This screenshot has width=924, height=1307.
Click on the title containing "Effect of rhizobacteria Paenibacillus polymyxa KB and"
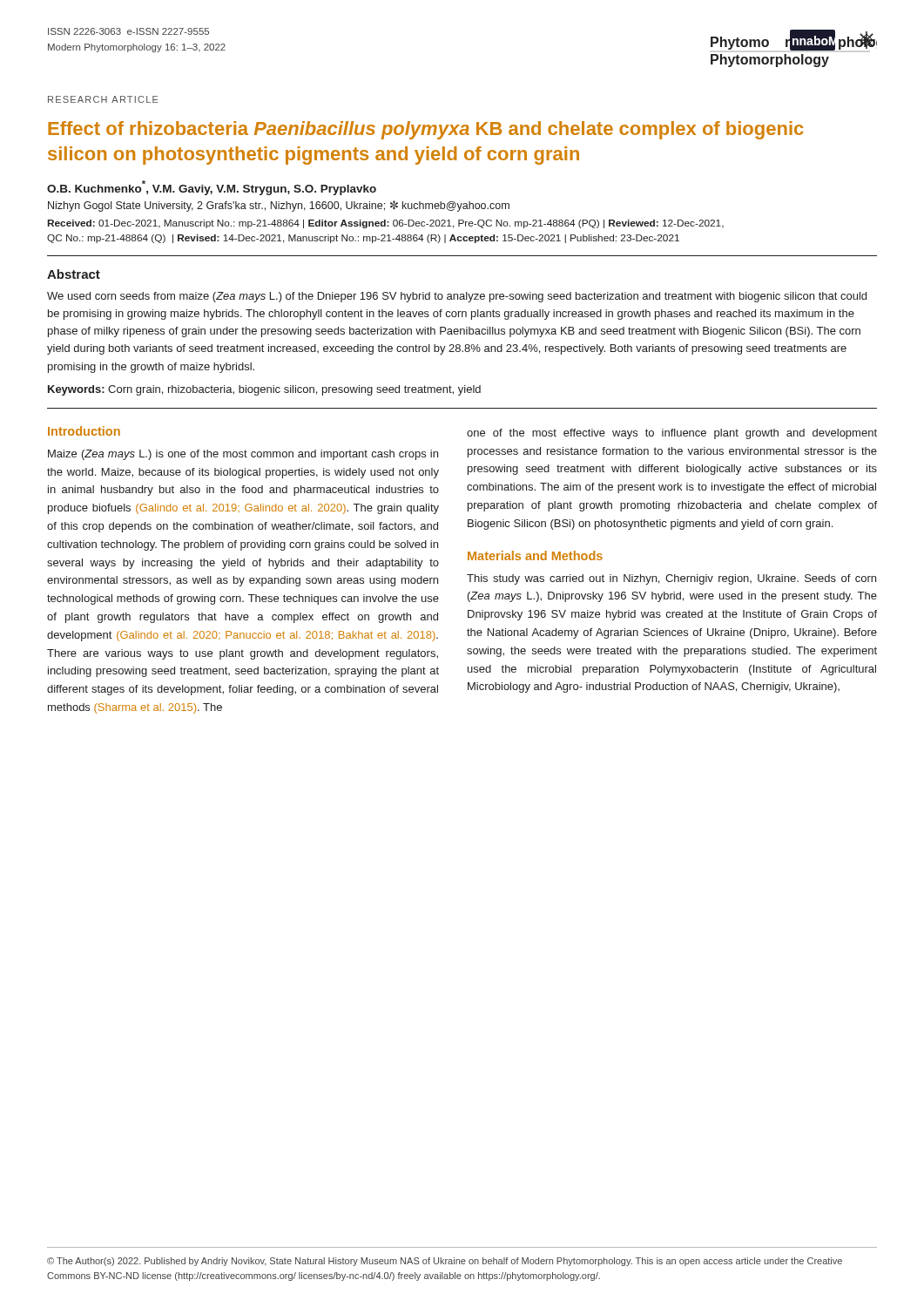(426, 141)
